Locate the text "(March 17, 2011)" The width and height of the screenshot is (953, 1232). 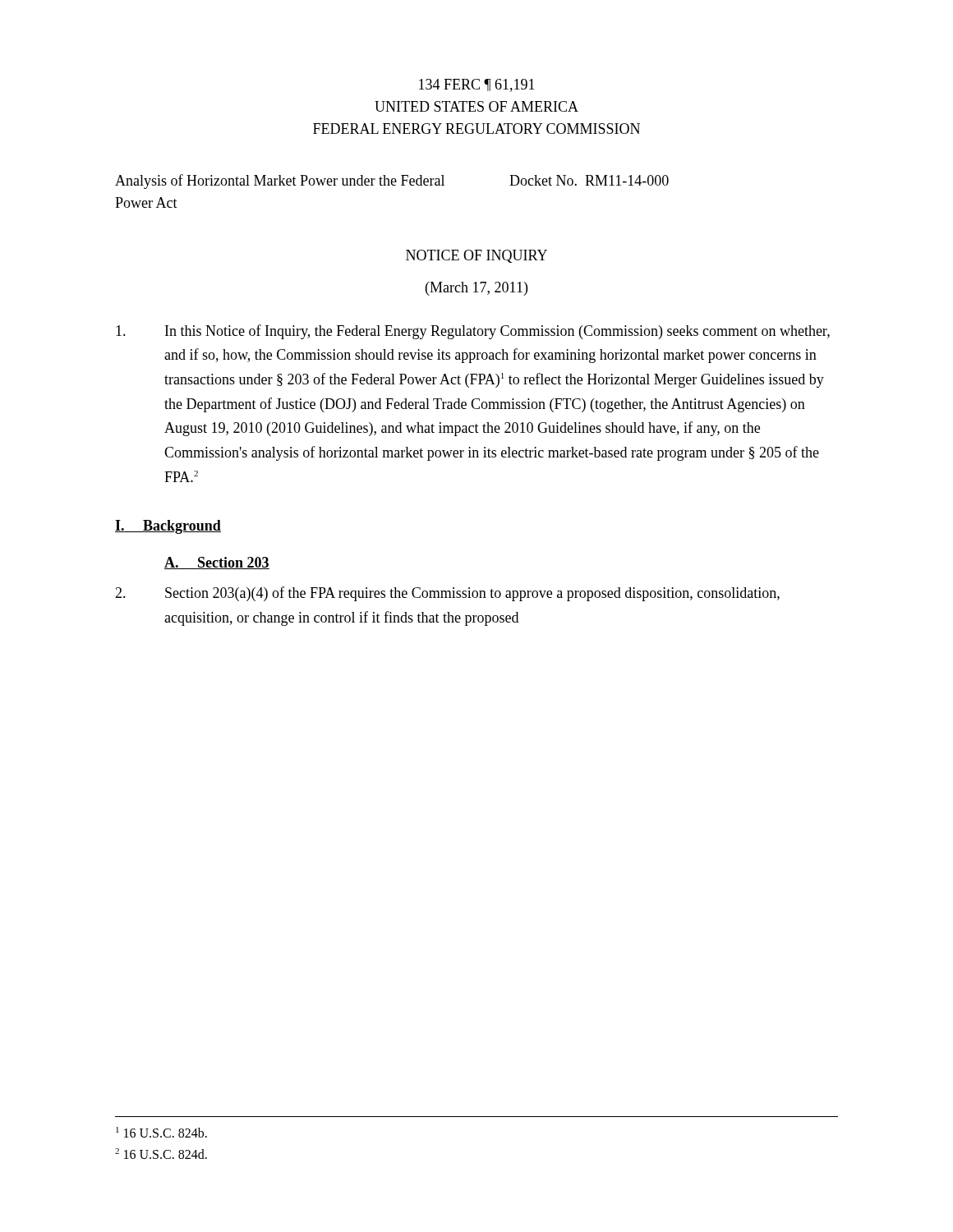tap(476, 287)
